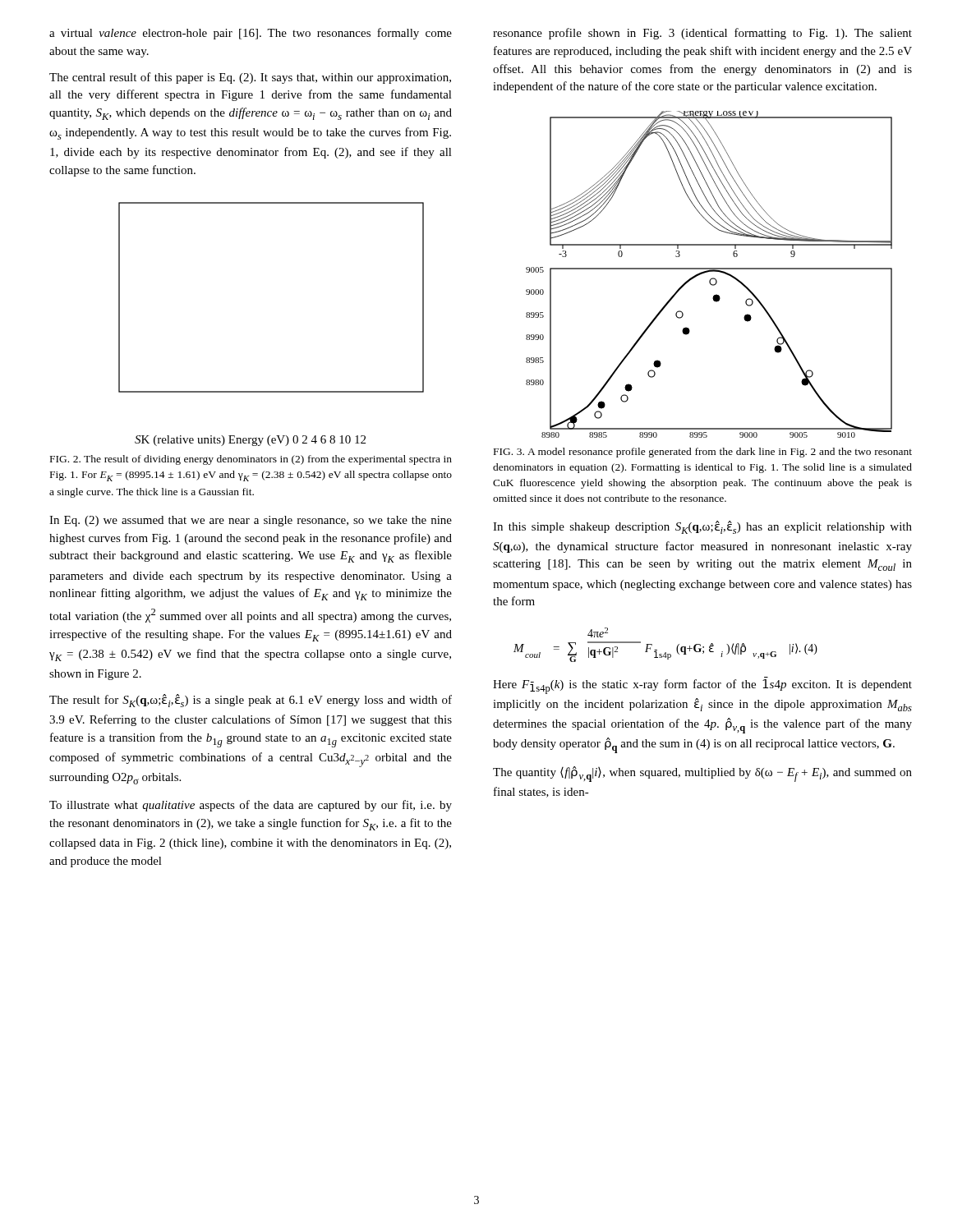
Task: Point to the block beginning "To illustrate what qualitative aspects of"
Action: tap(251, 833)
